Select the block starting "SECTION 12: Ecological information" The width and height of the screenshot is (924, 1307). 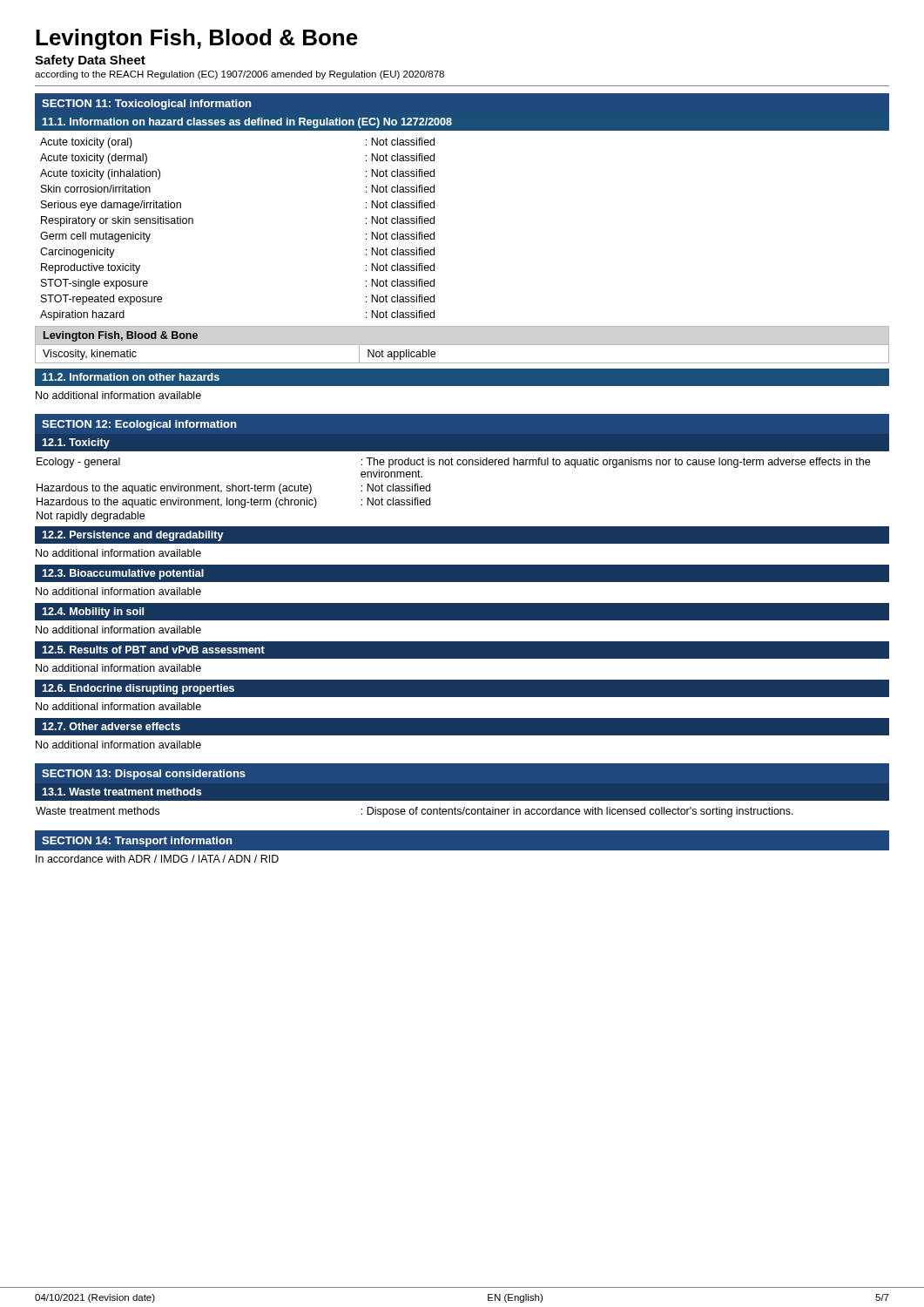tap(139, 424)
